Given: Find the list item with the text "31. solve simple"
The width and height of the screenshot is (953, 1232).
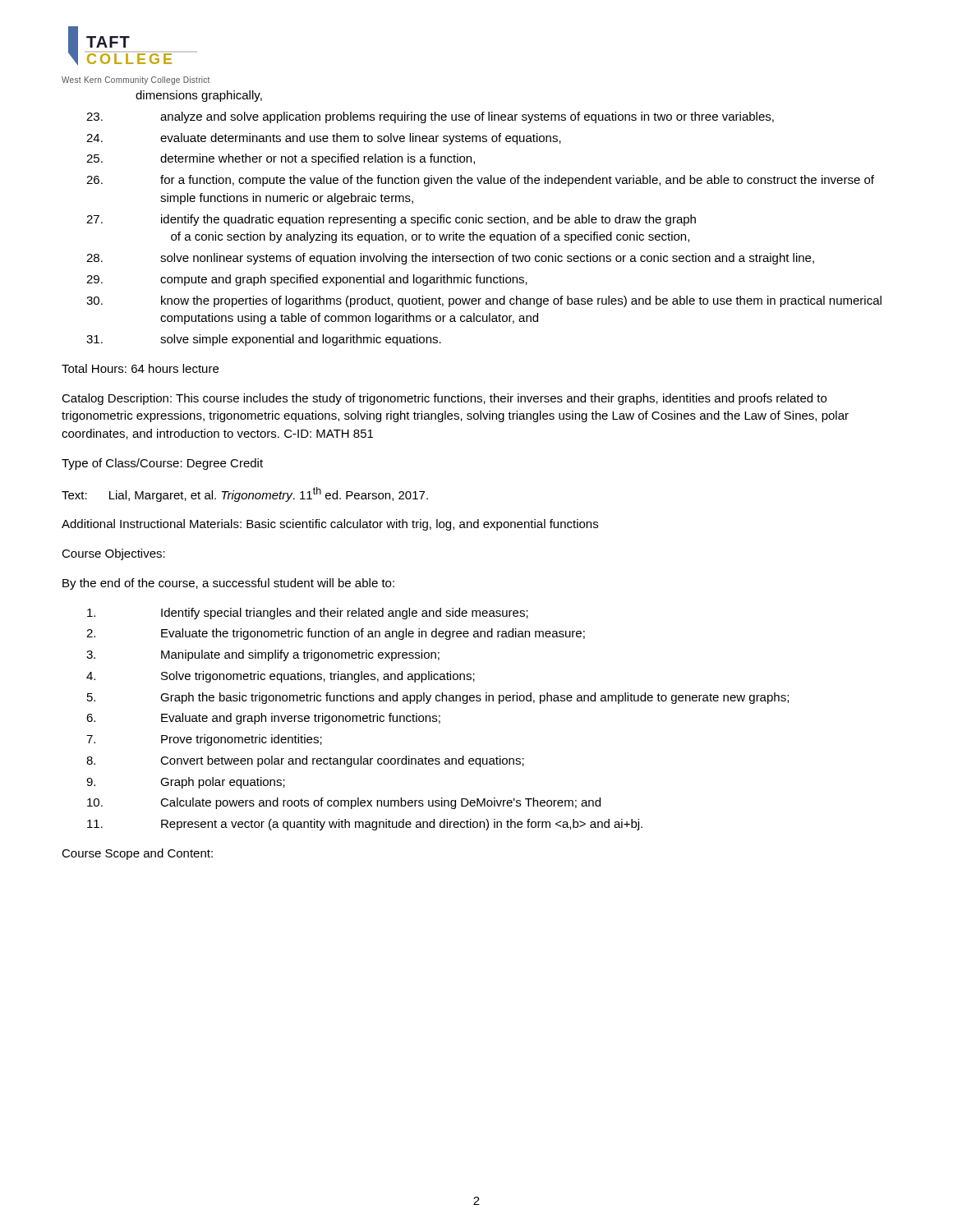Looking at the screenshot, I should (264, 340).
